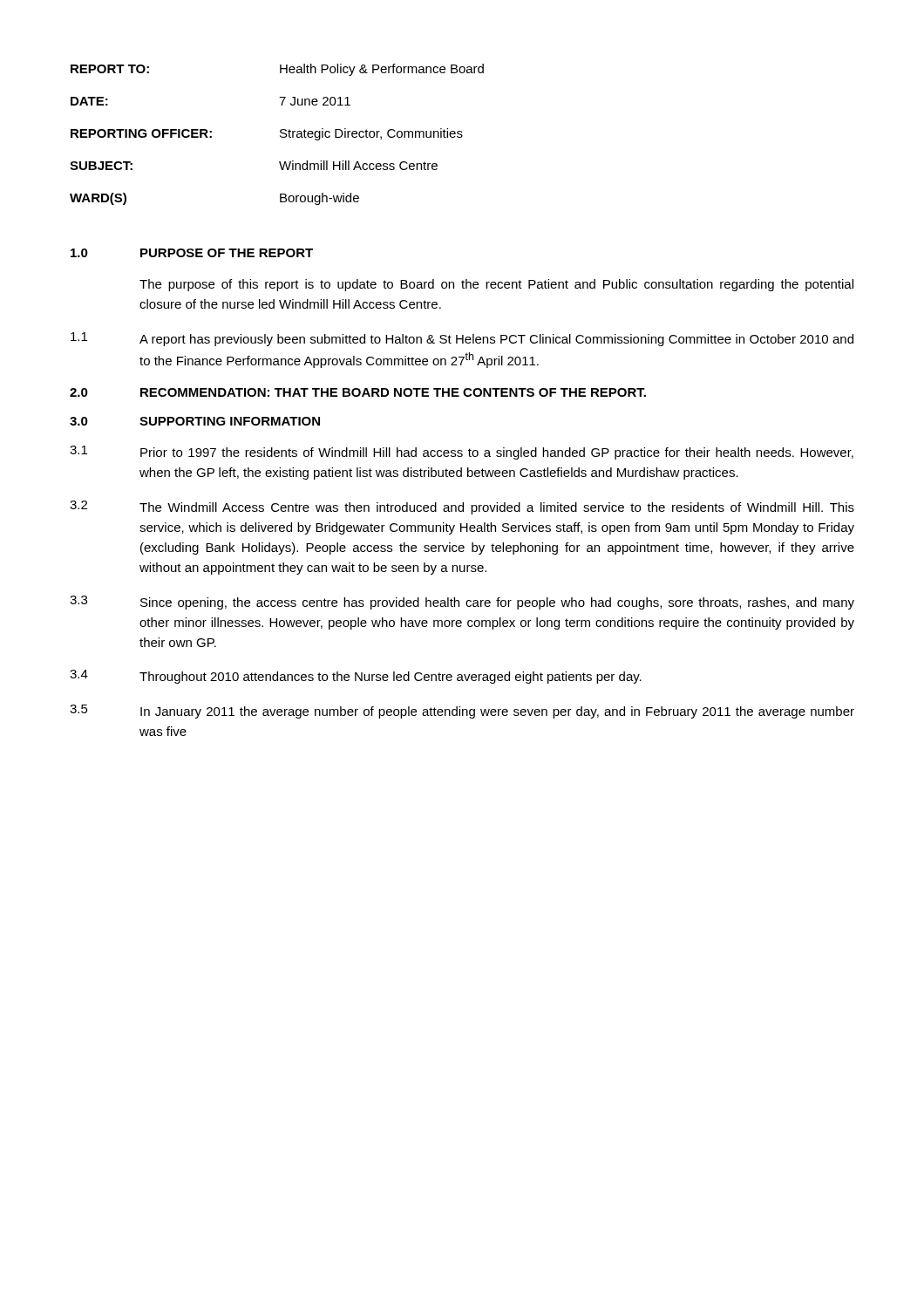Where is the passage that starts "5 In January 2011 the average number"?
Viewport: 924px width, 1308px height.
[x=462, y=721]
